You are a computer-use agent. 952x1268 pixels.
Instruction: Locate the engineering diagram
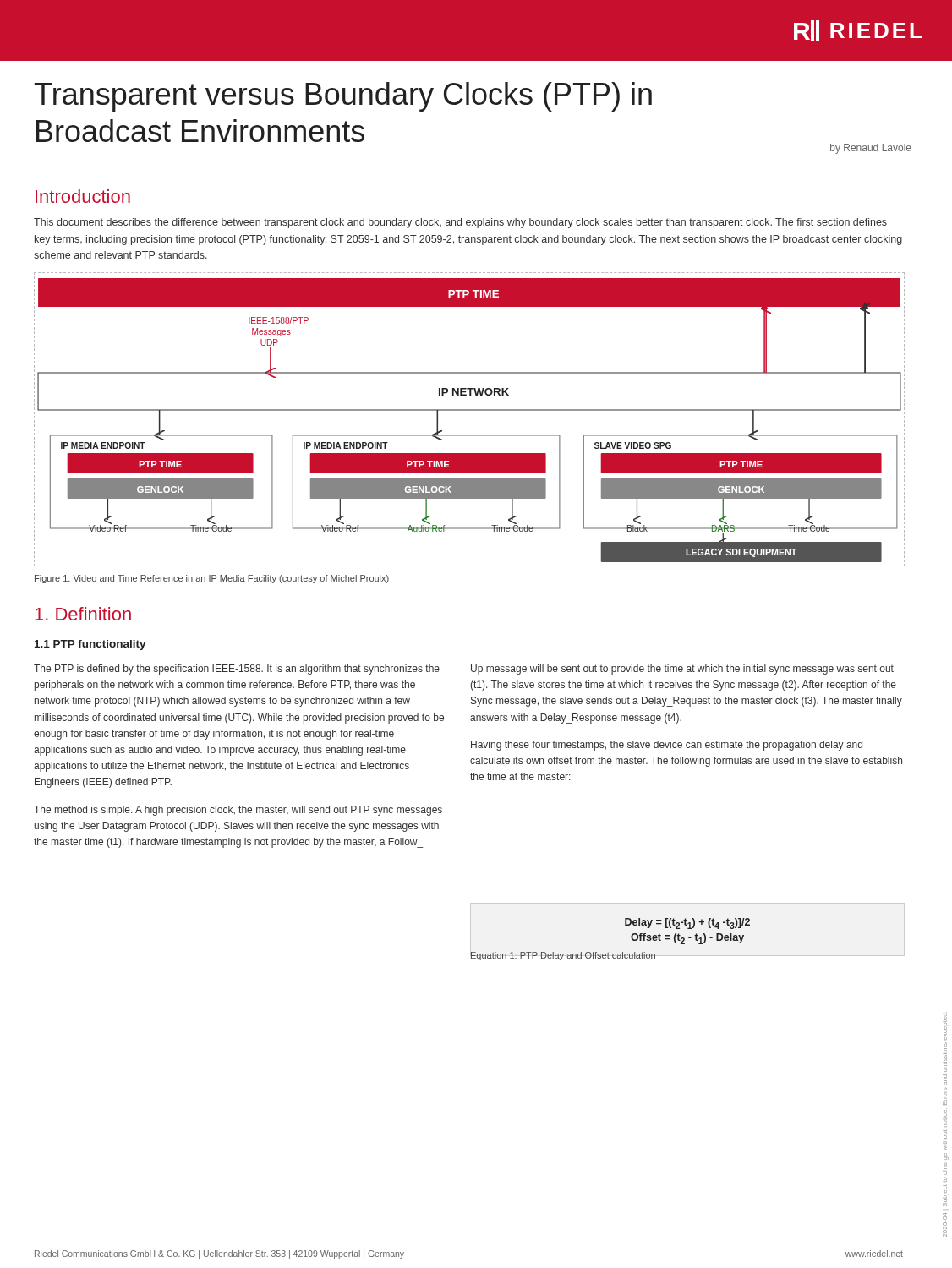pyautogui.click(x=469, y=419)
